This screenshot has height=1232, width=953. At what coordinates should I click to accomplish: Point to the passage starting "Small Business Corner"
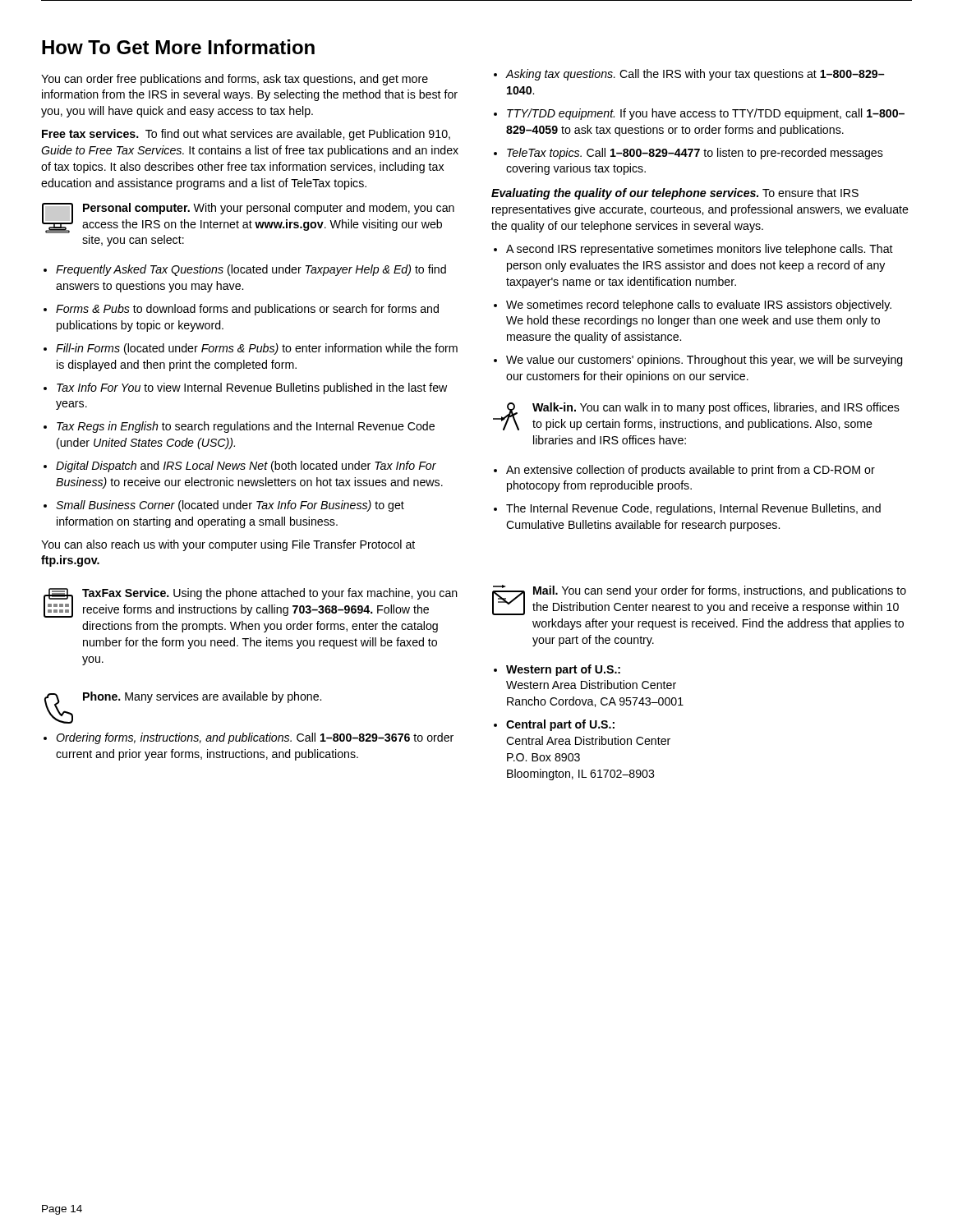251,514
